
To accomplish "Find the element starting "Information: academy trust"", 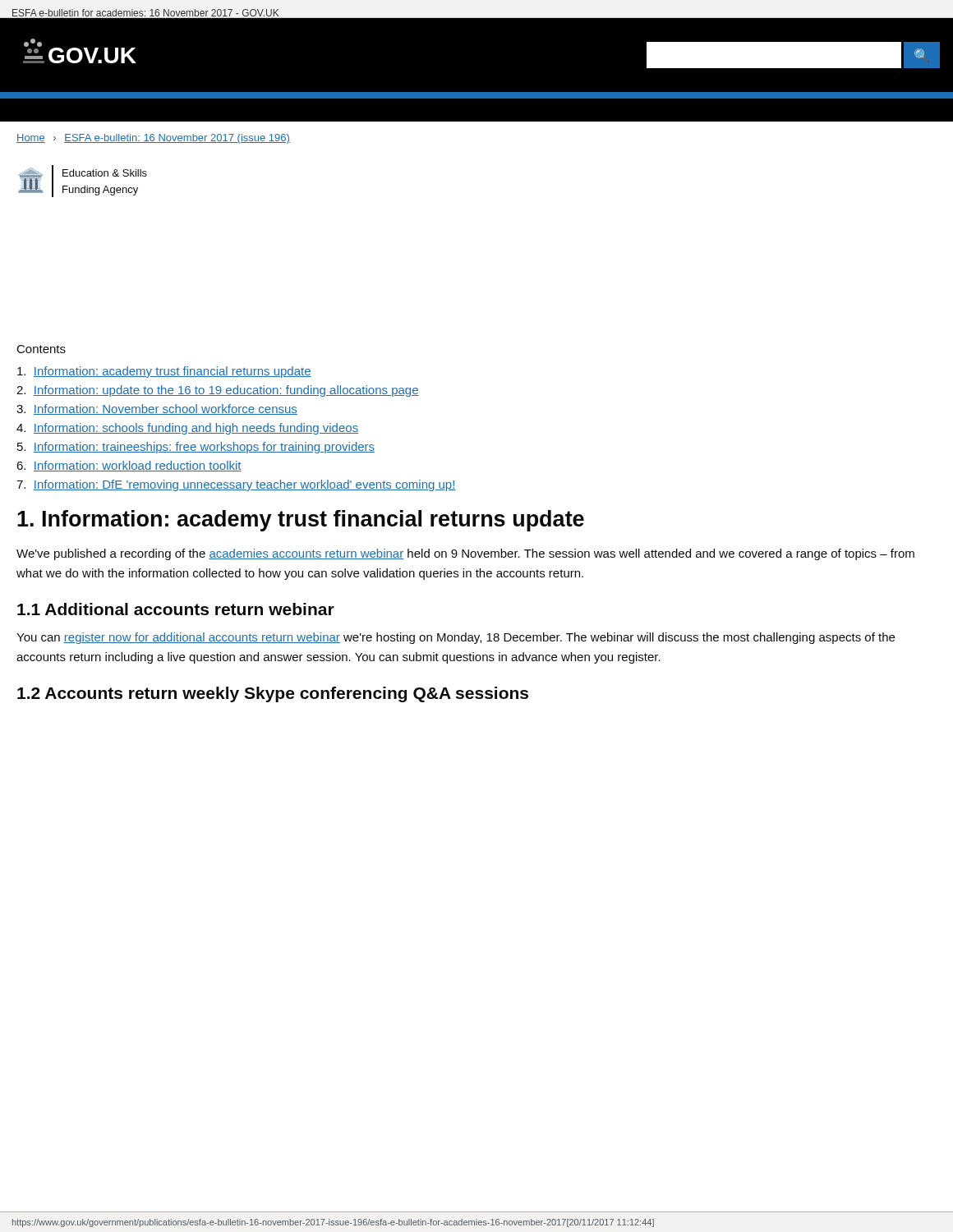I will (164, 371).
